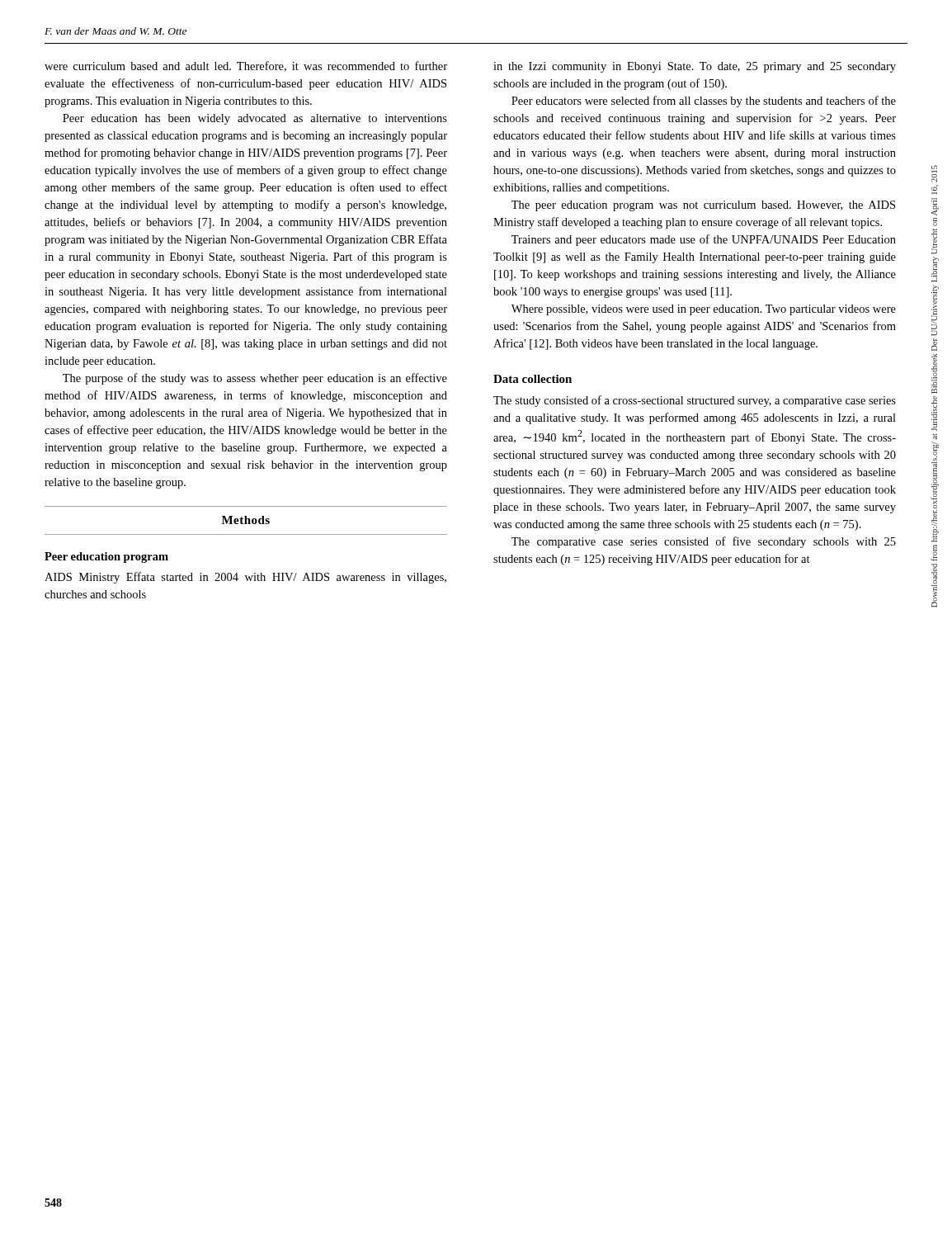Select the text block starting "were curriculum based and adult led. Therefore, it"
This screenshot has width=952, height=1238.
(246, 275)
